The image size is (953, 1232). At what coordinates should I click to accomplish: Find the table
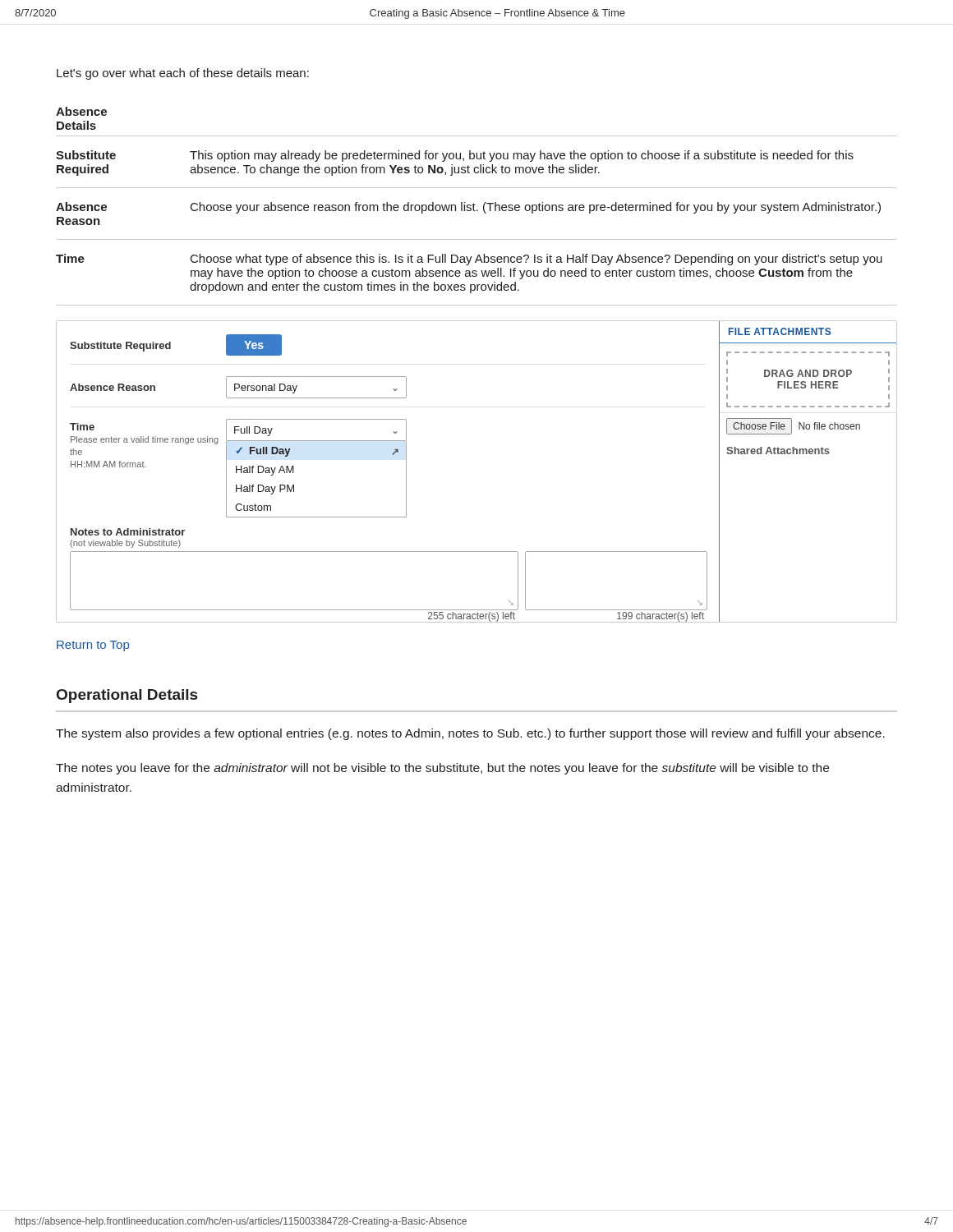point(476,200)
